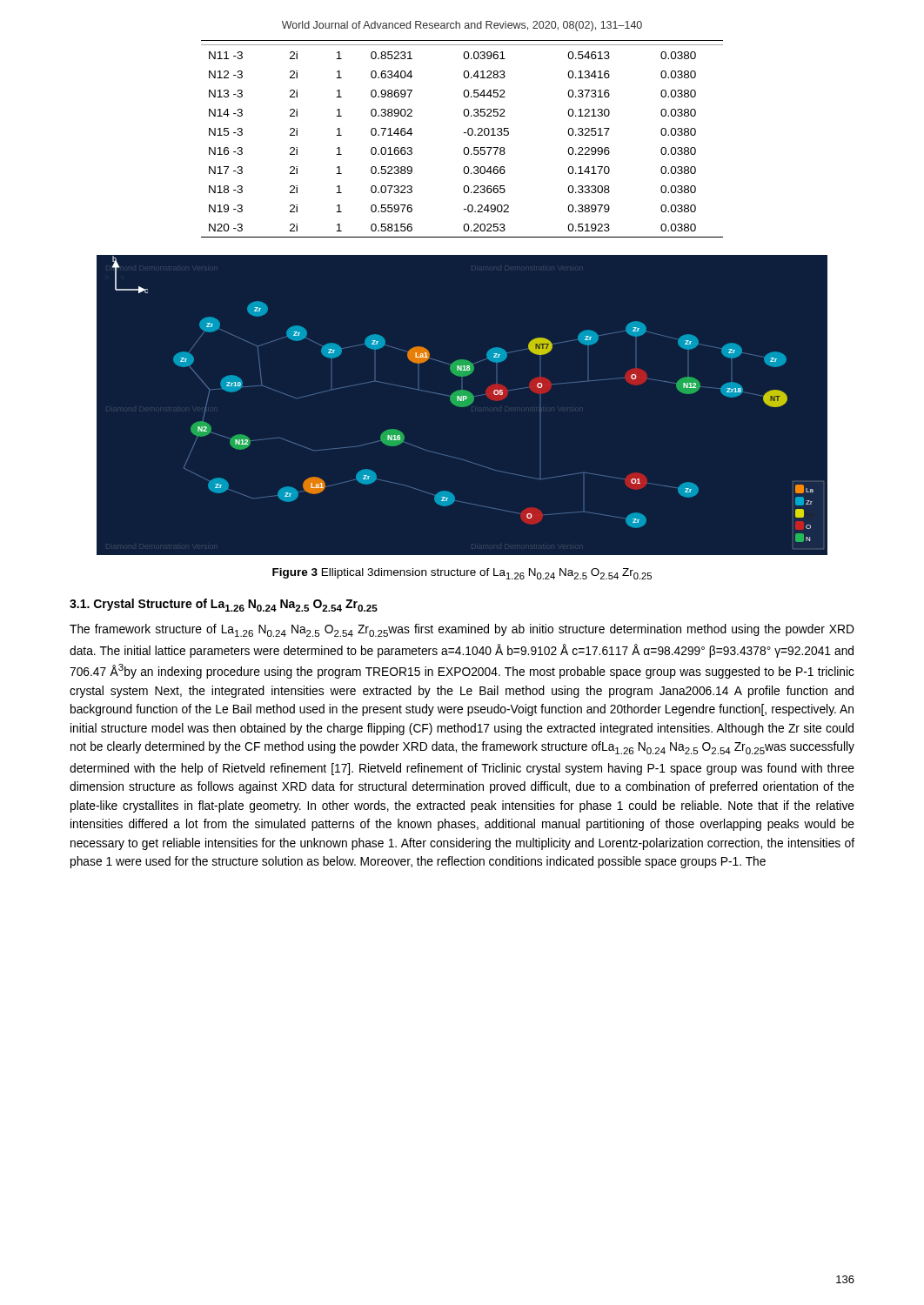Screen dimensions: 1305x924
Task: Find a illustration
Action: (x=462, y=406)
